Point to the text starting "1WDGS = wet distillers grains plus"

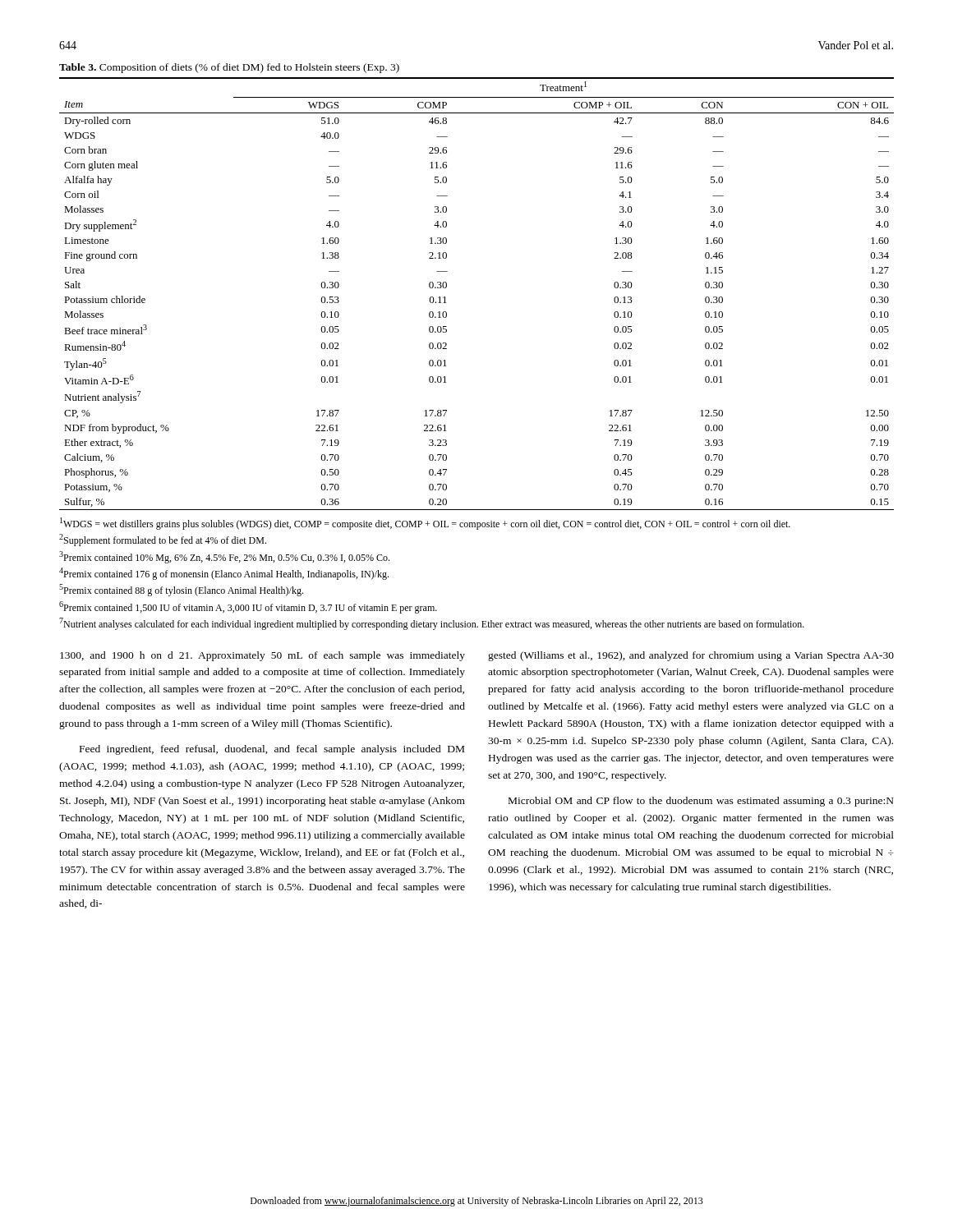point(476,523)
